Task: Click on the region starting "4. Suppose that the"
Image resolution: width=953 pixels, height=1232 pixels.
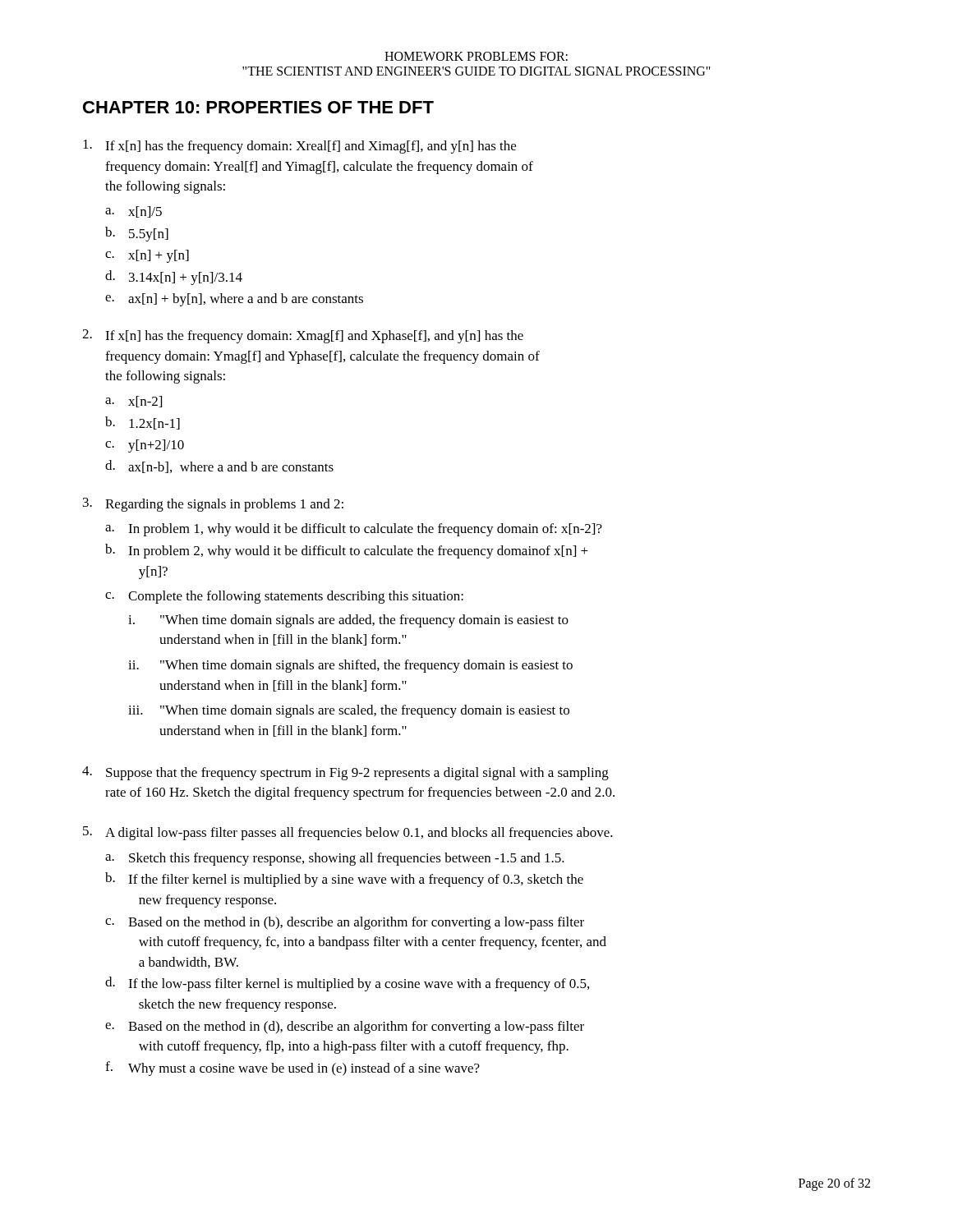Action: [476, 785]
